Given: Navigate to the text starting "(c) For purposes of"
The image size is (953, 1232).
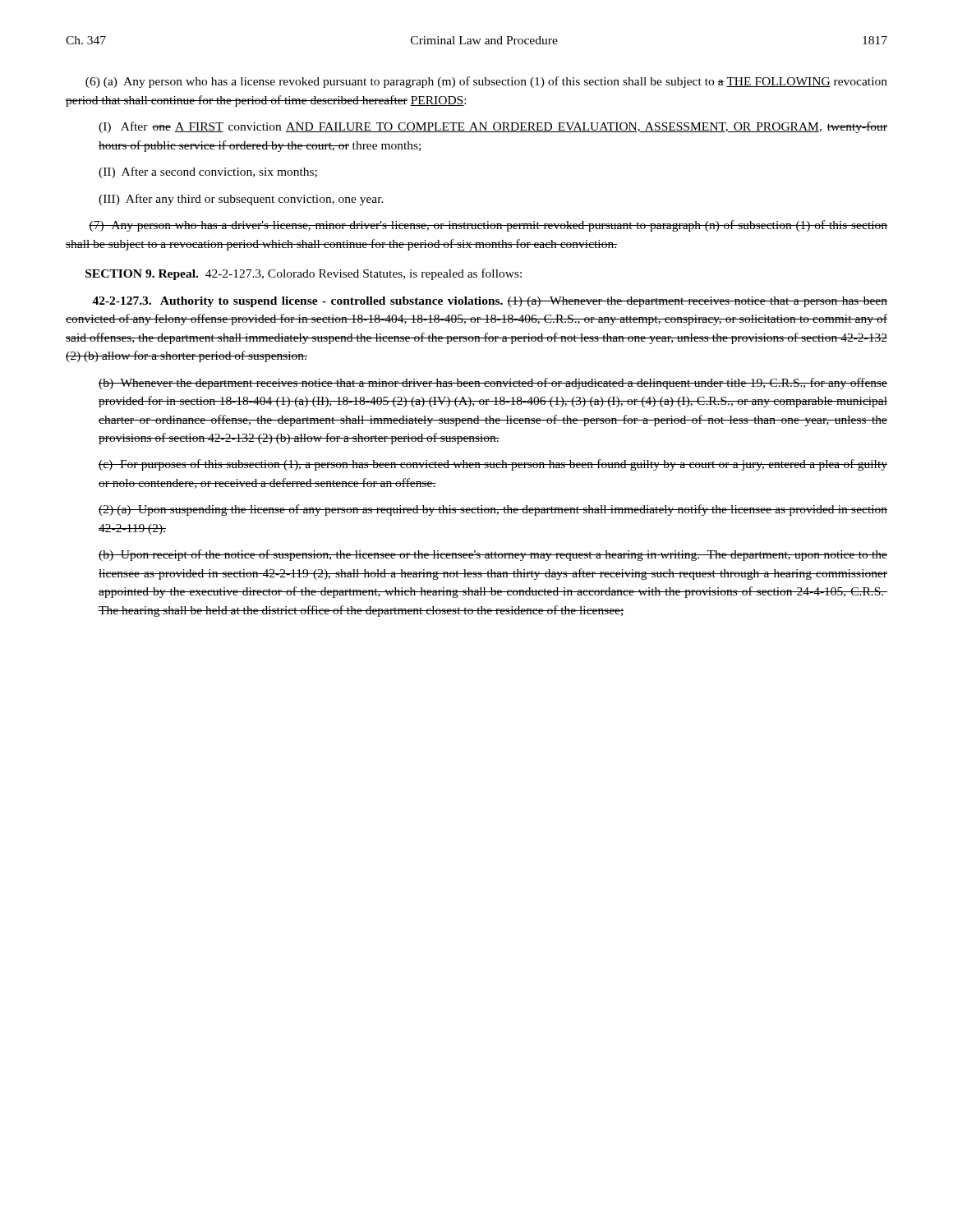Looking at the screenshot, I should [493, 473].
